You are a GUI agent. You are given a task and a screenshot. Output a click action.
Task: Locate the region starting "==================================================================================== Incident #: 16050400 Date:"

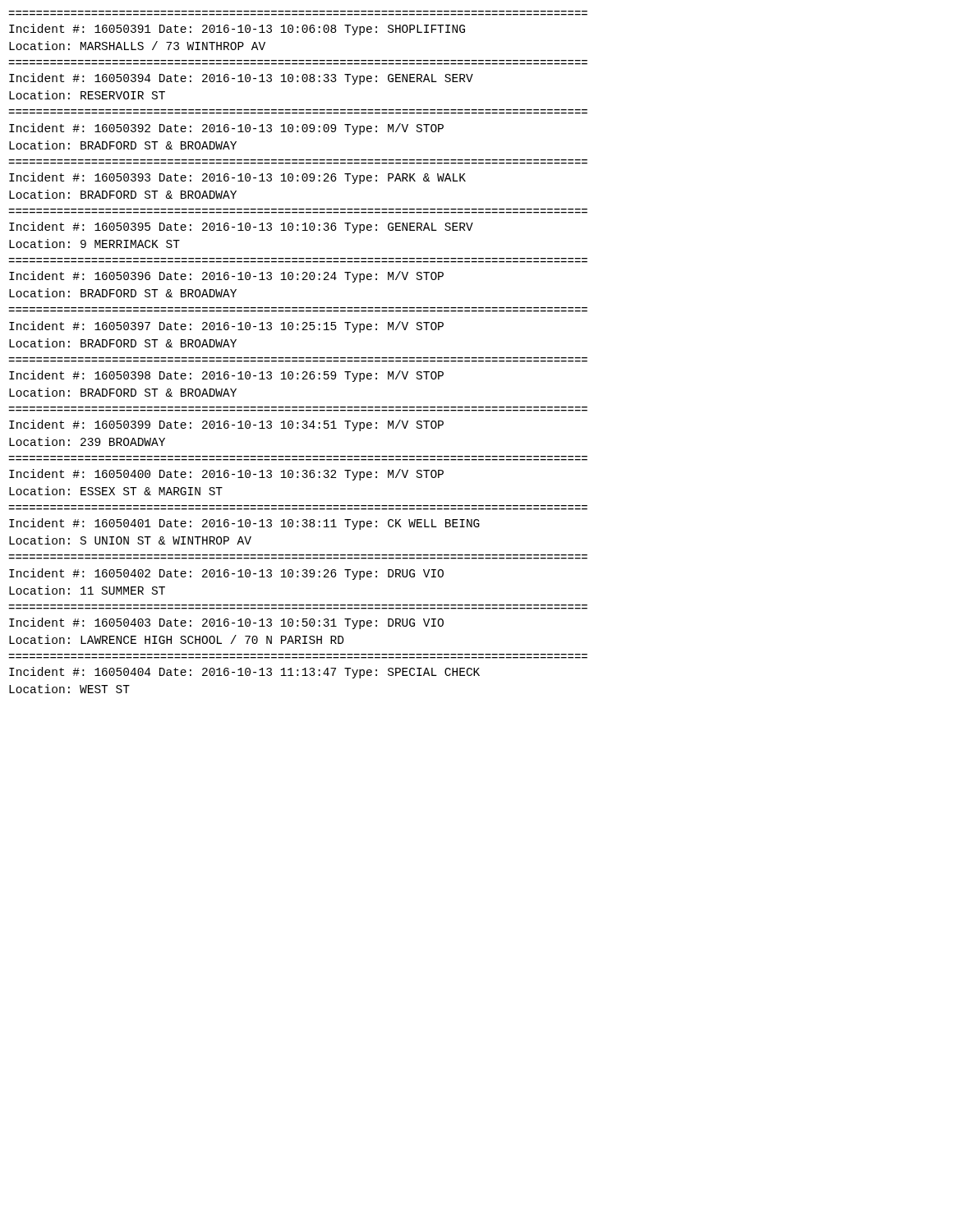click(226, 475)
